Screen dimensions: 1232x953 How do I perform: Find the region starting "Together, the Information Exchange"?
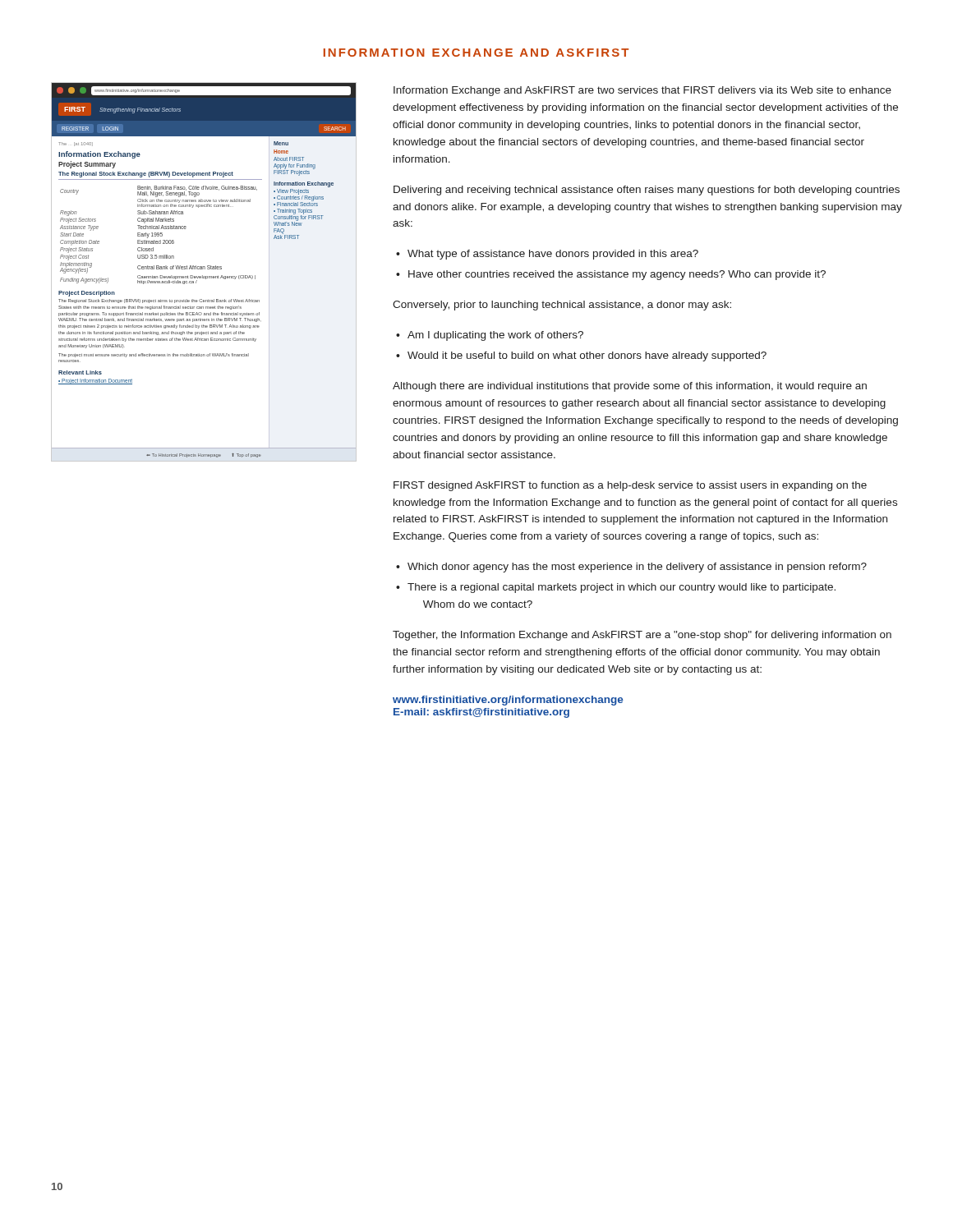click(x=642, y=652)
